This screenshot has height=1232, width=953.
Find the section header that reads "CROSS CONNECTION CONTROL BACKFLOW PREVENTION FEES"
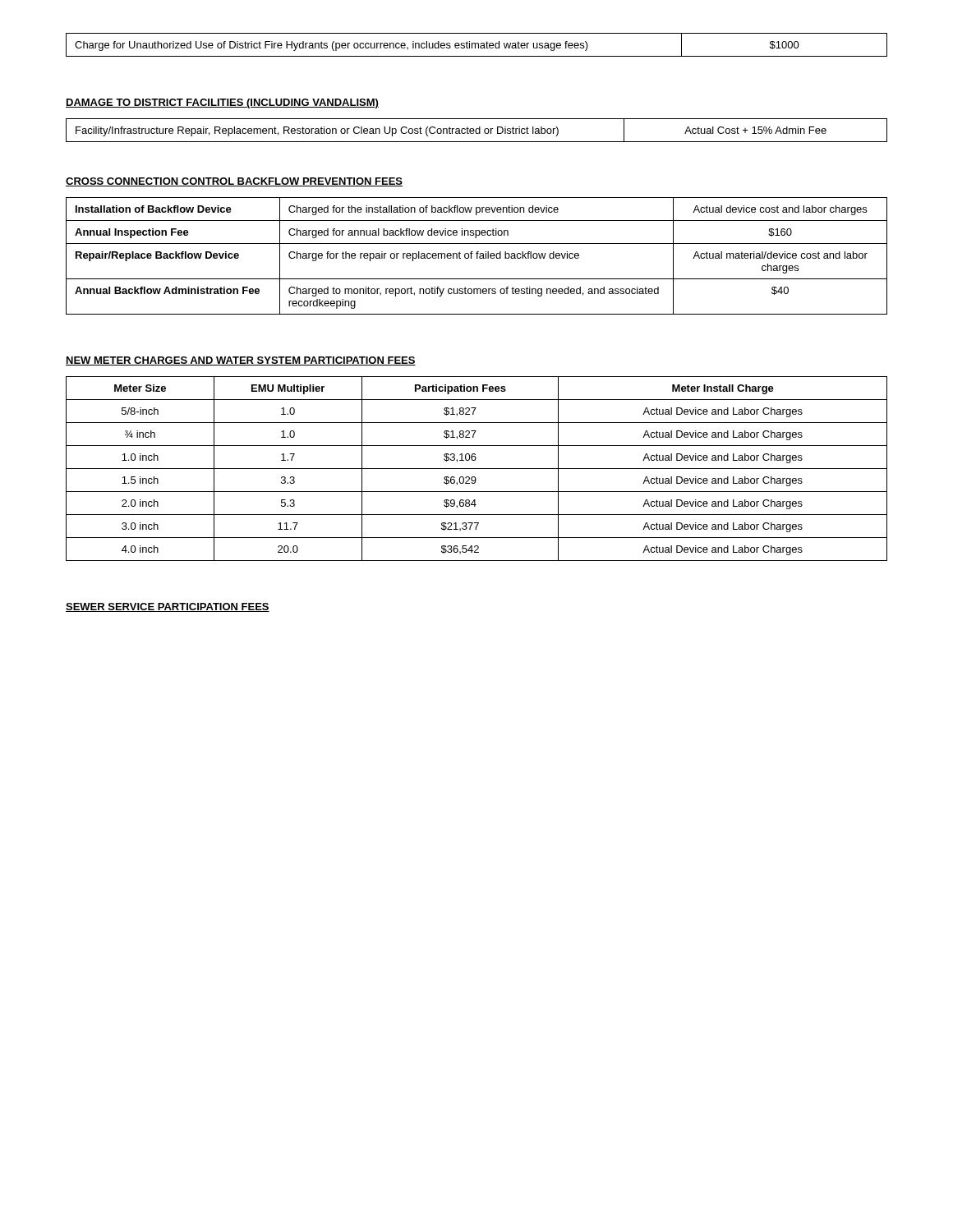tap(234, 181)
